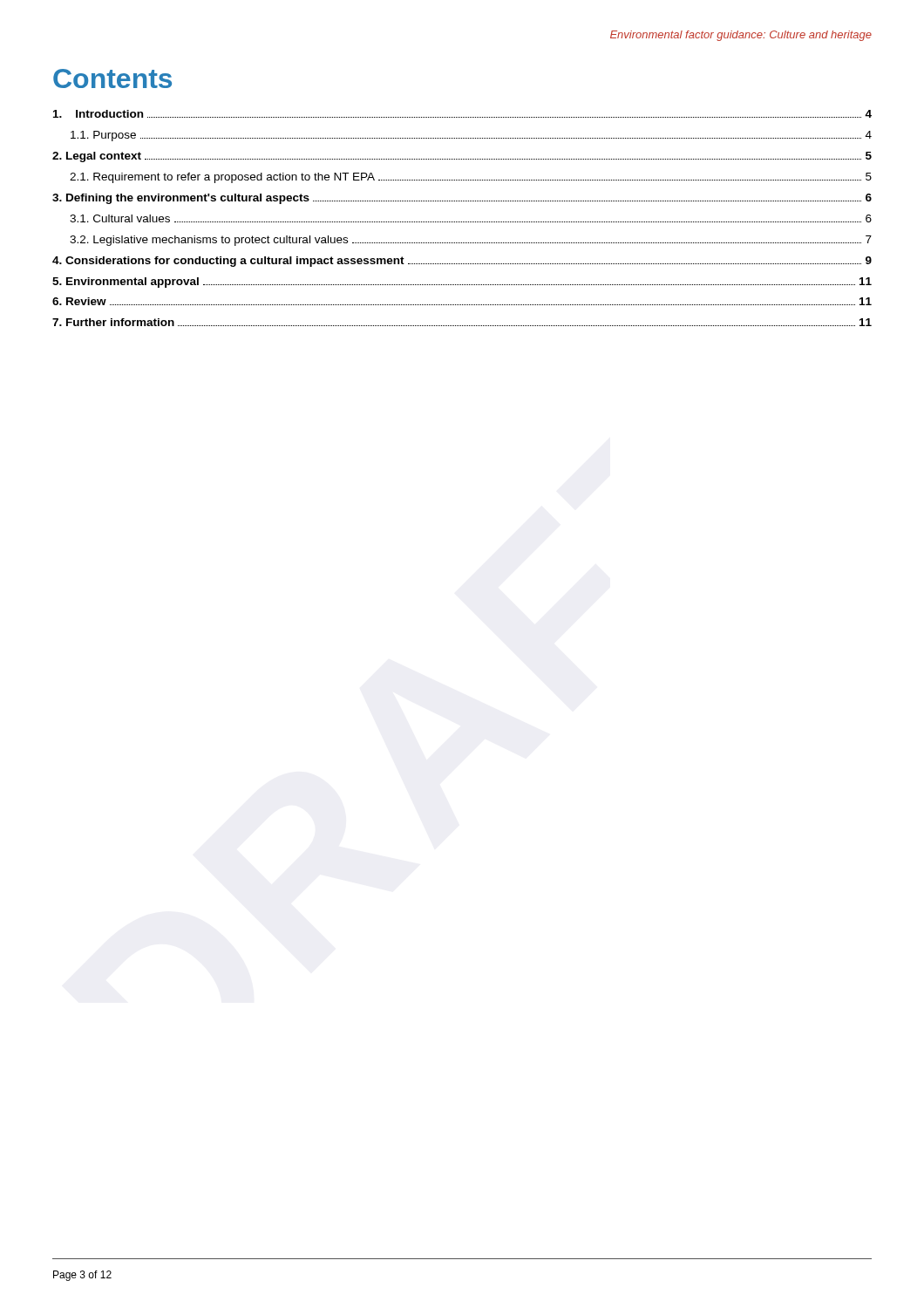Click on the illustration
This screenshot has height=1308, width=924.
[305, 610]
